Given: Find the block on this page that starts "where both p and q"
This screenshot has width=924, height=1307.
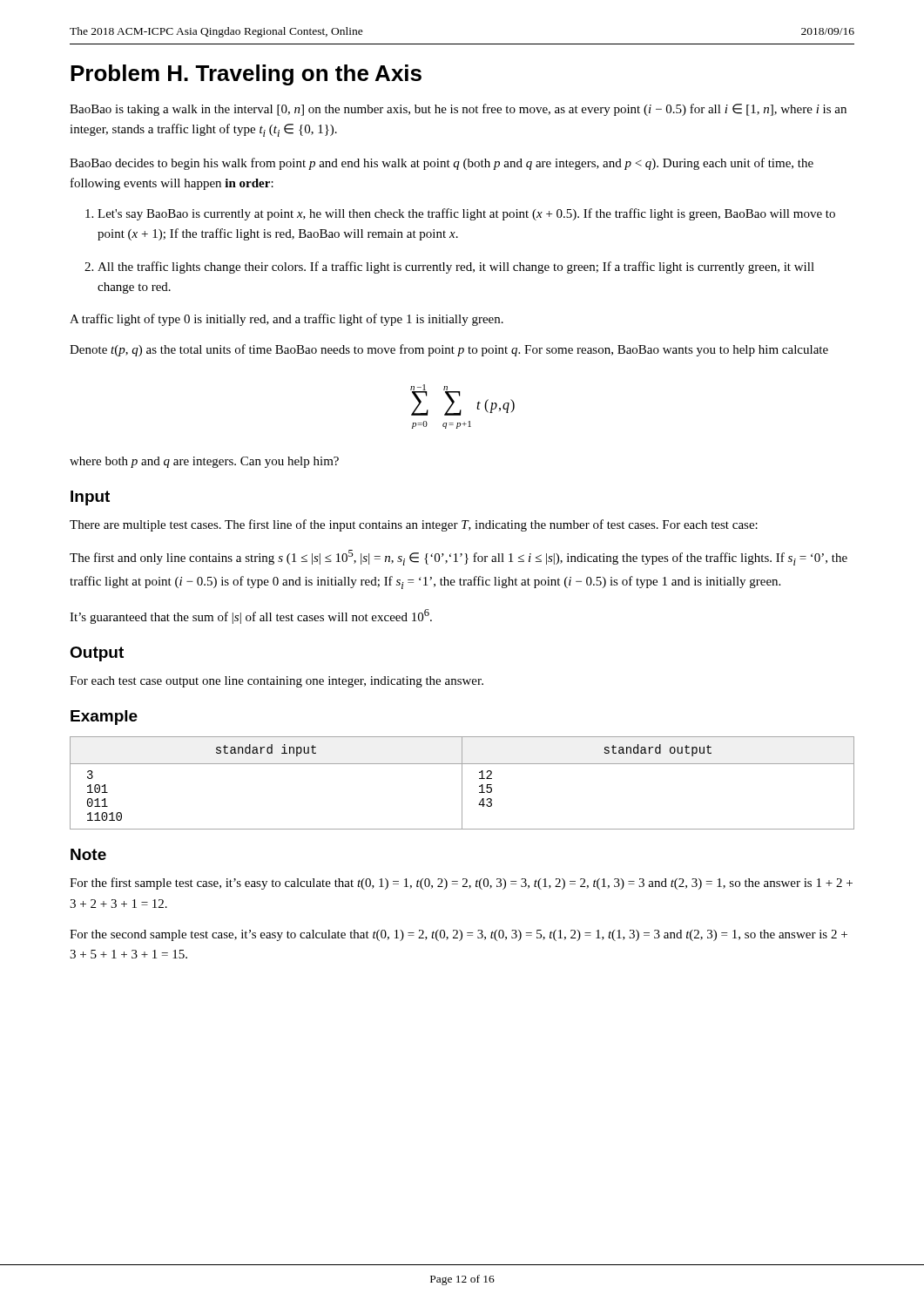Looking at the screenshot, I should tap(204, 462).
